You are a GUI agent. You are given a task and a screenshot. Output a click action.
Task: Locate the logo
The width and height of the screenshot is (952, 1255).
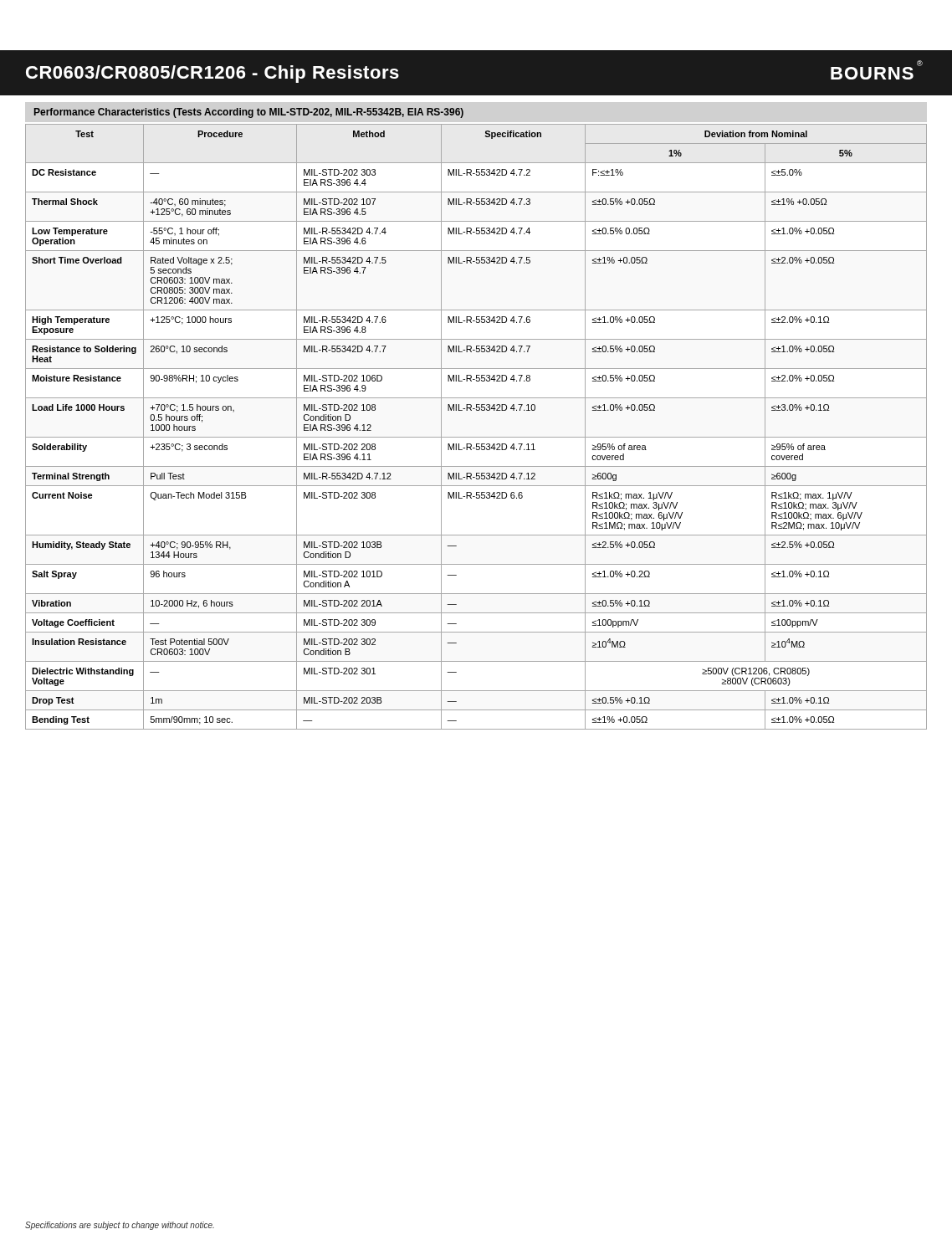coord(877,73)
